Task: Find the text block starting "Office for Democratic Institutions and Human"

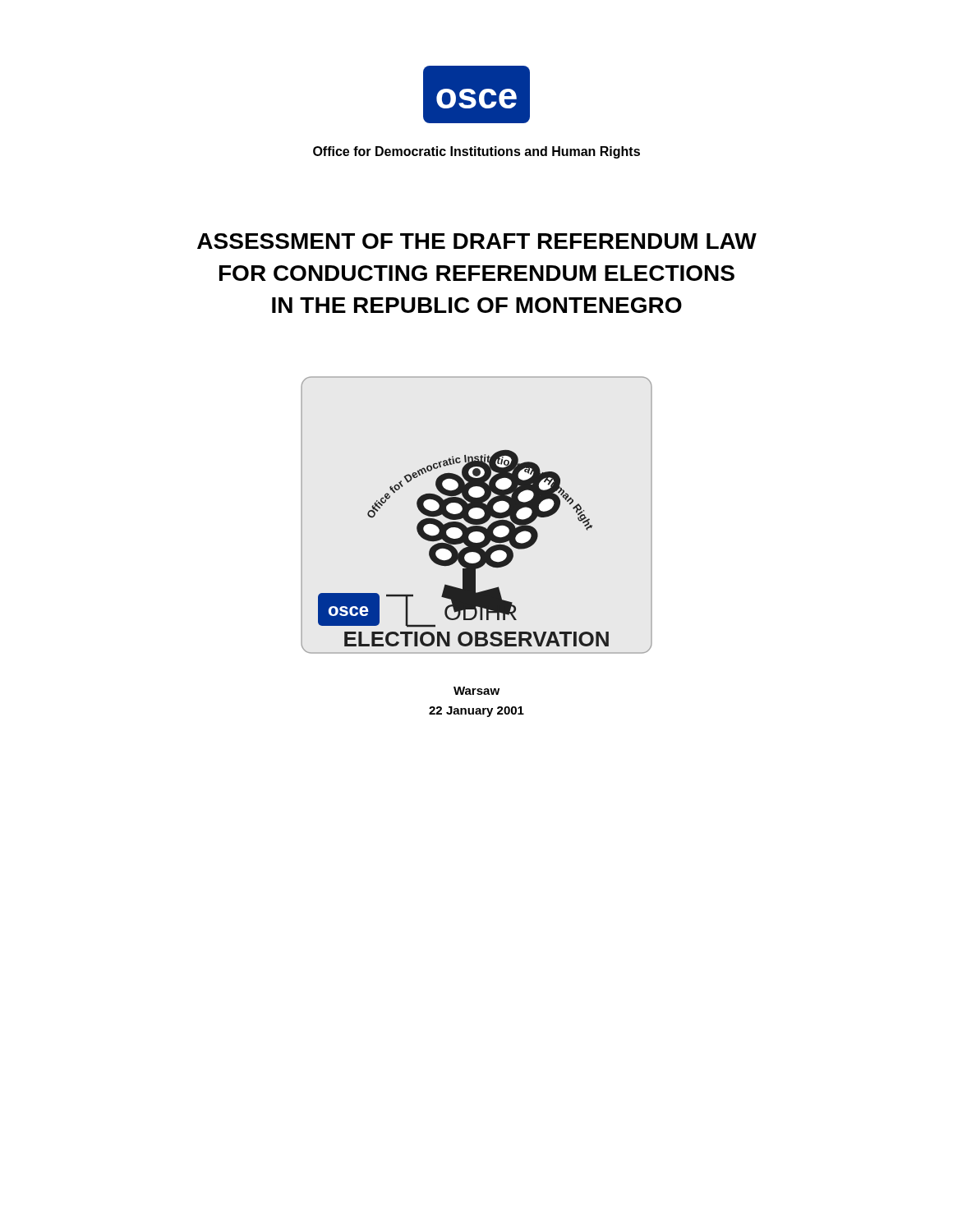Action: click(x=476, y=152)
